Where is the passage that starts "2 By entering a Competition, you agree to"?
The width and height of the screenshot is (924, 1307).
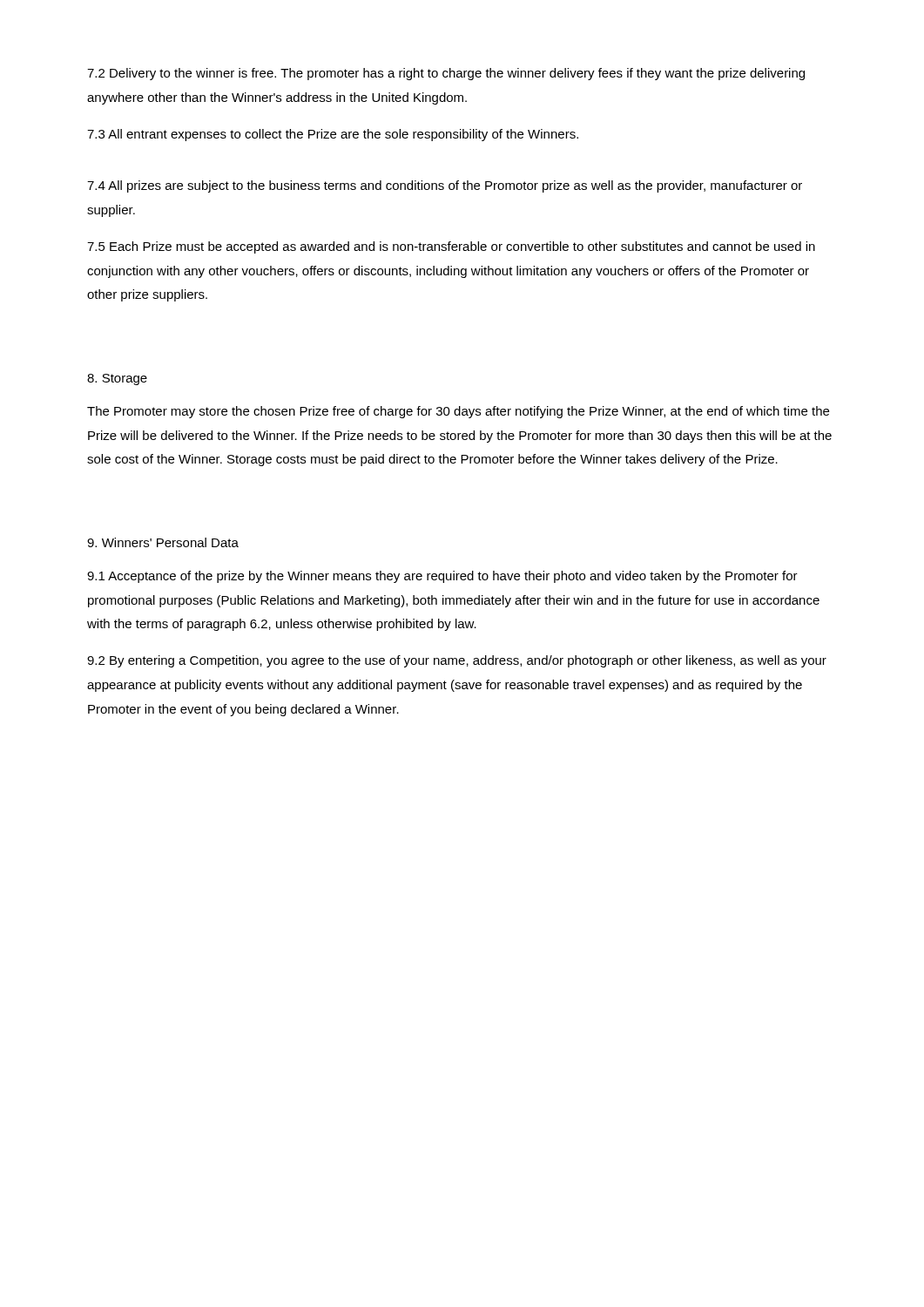[x=457, y=684]
